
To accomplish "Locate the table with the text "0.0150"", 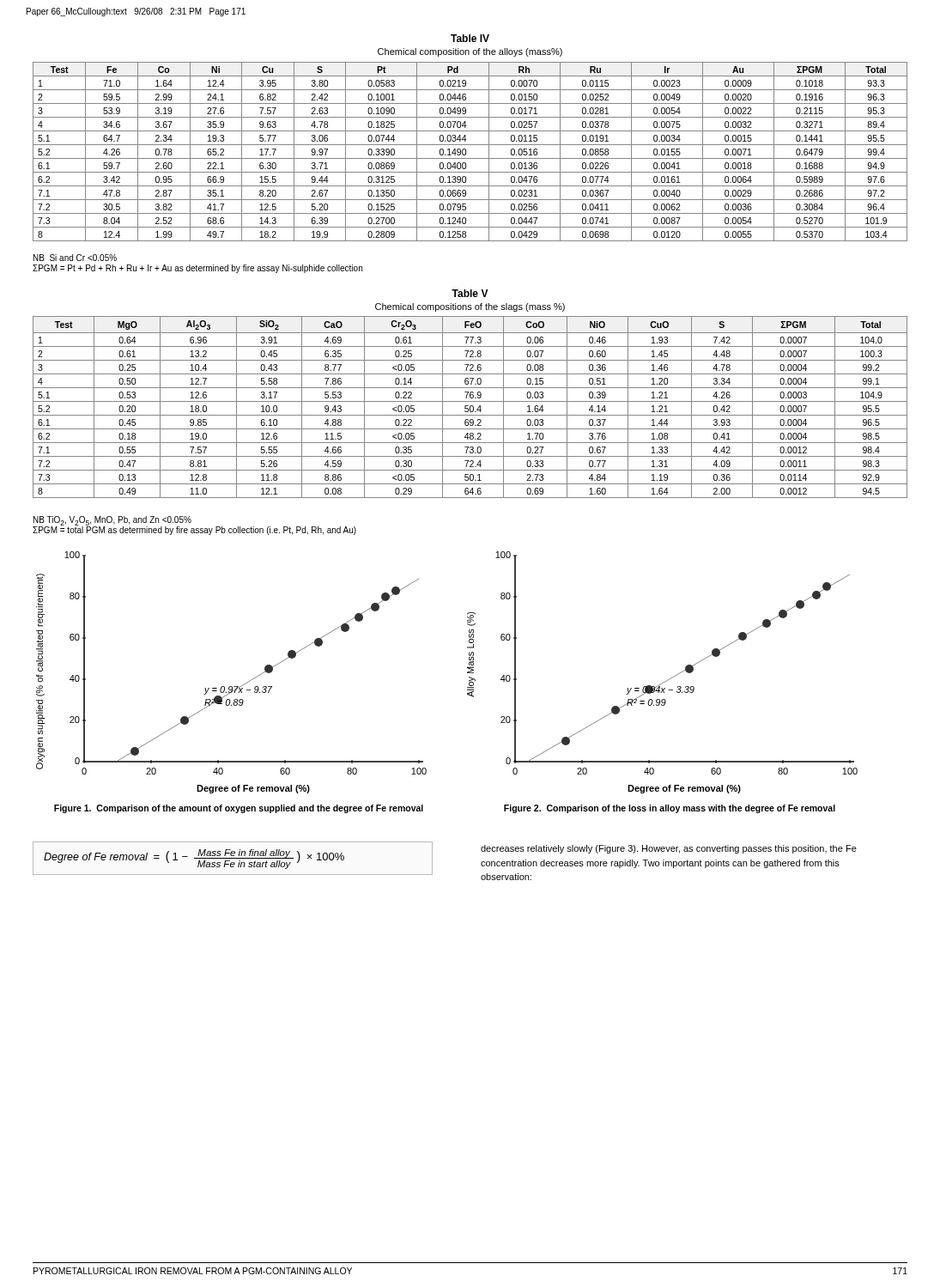I will coord(470,152).
